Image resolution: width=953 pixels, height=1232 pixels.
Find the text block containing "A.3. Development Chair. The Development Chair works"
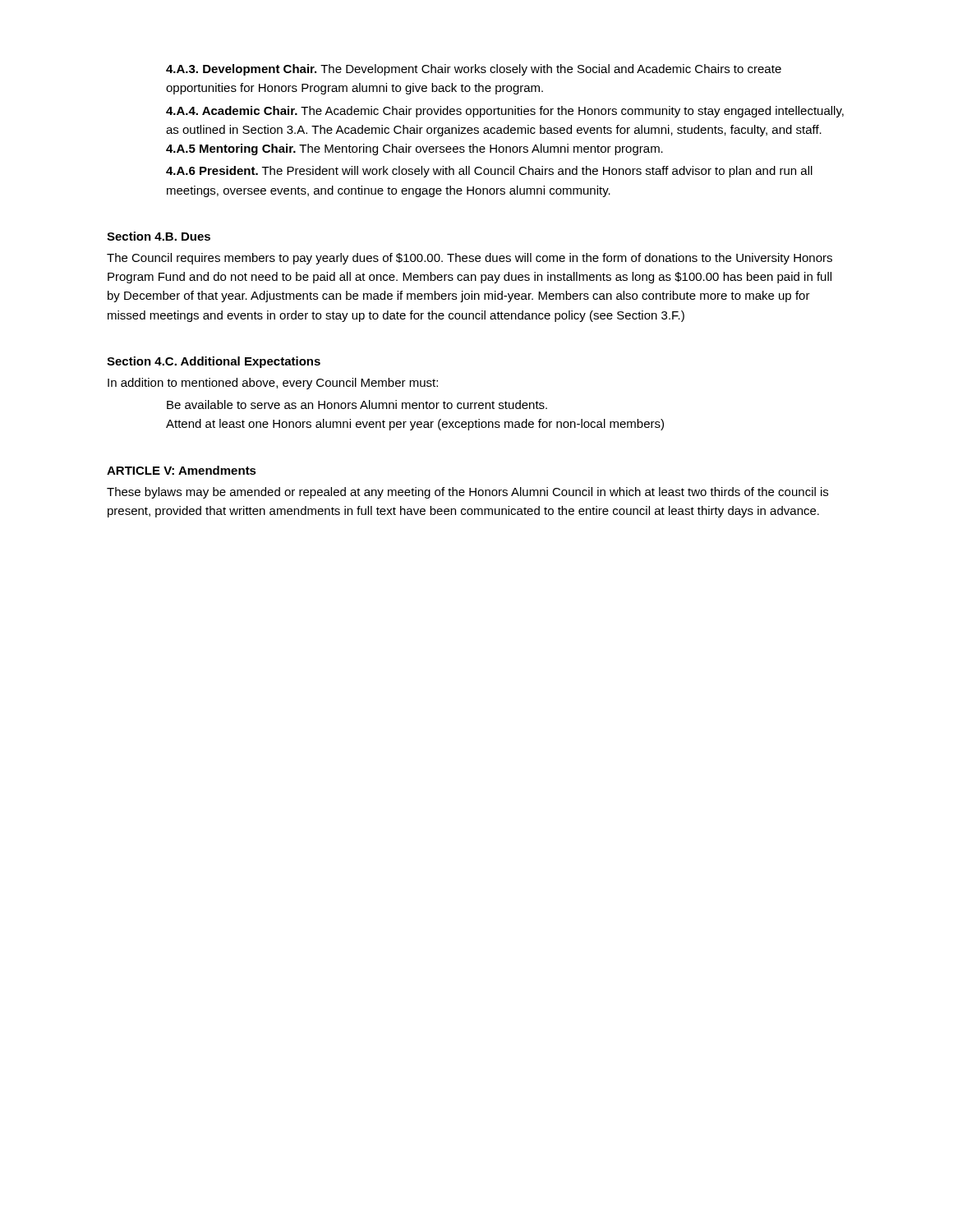click(474, 78)
